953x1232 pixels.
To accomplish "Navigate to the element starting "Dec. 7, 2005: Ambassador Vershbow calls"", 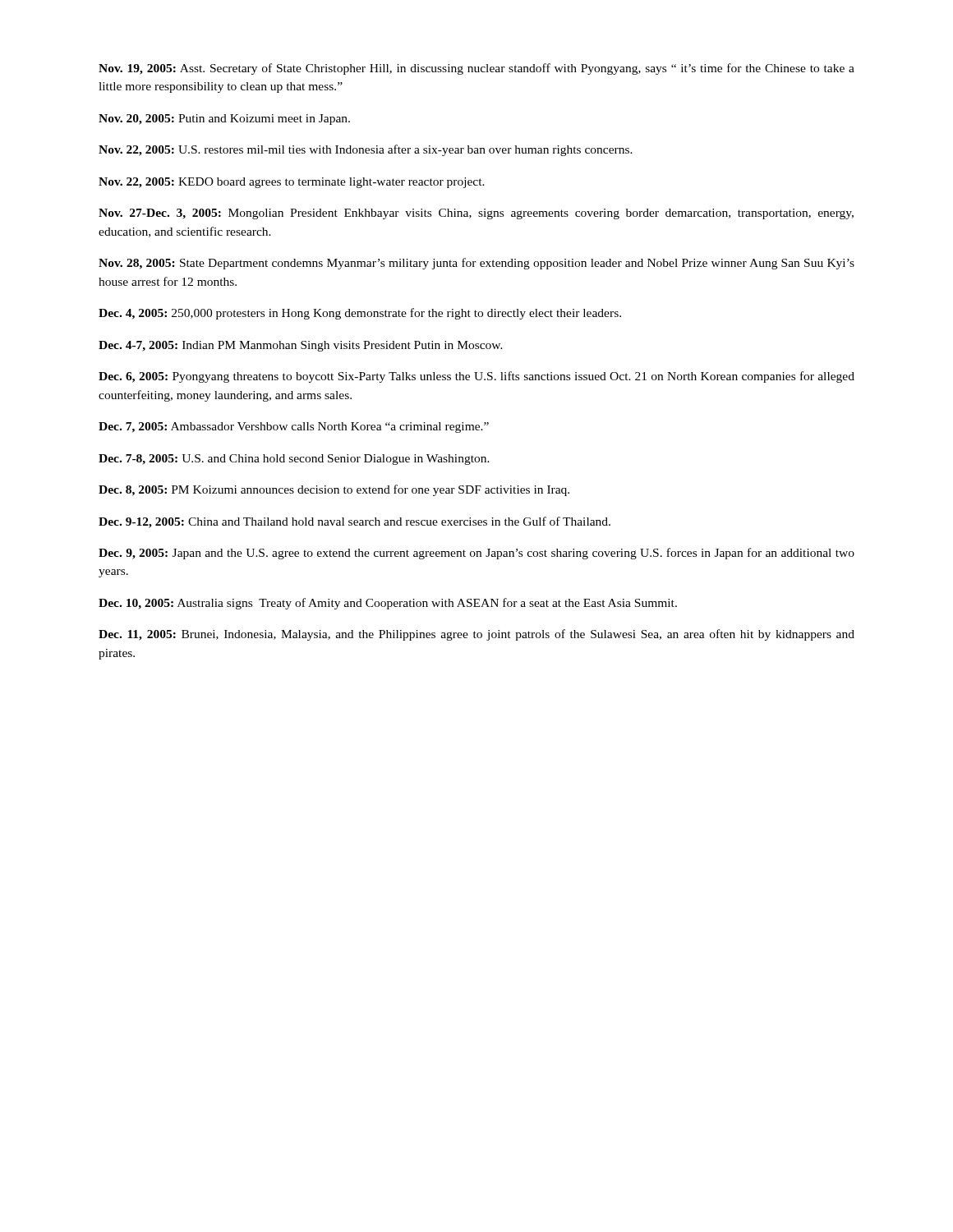I will click(294, 426).
